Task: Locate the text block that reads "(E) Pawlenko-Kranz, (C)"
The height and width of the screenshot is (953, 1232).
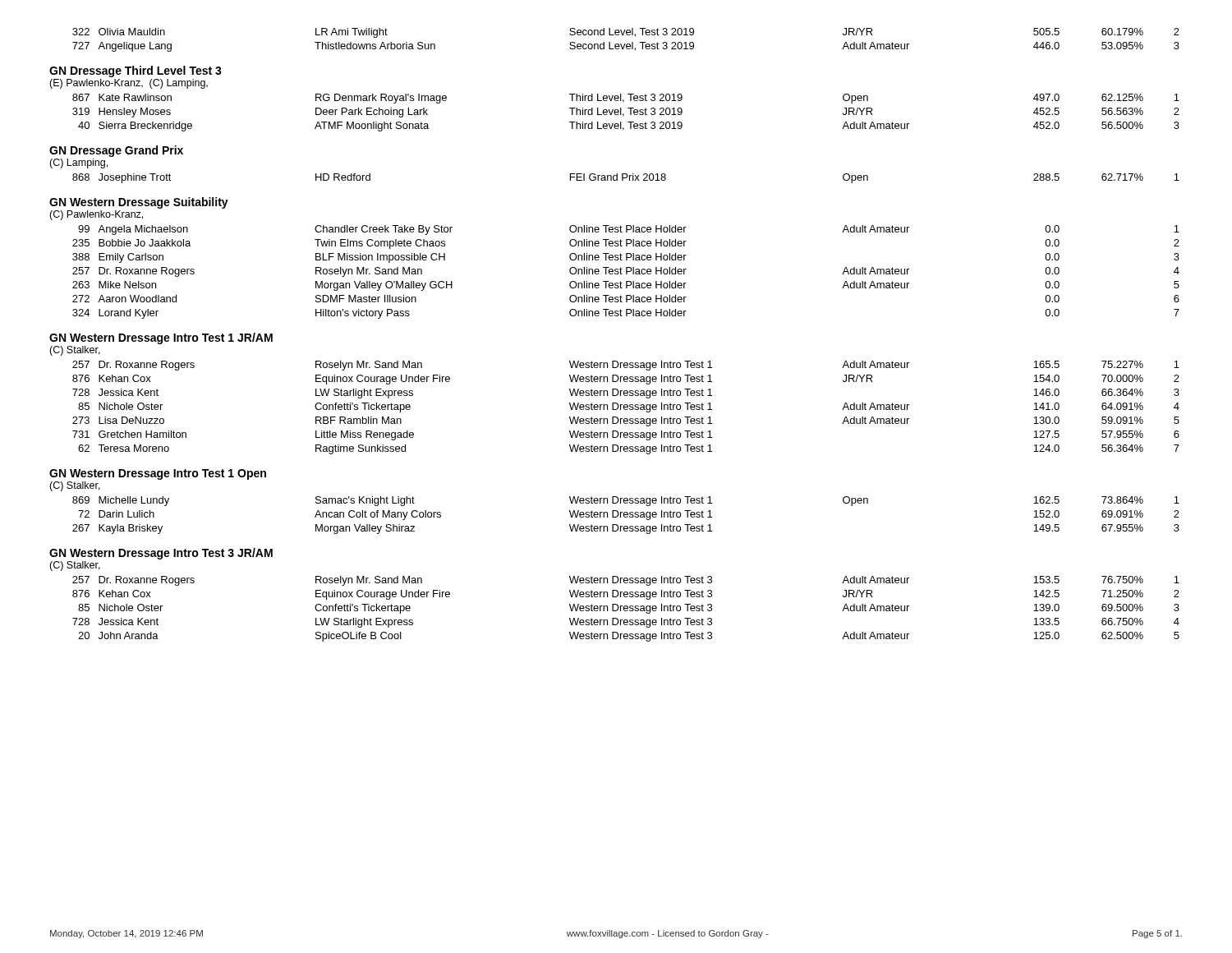Action: [129, 83]
